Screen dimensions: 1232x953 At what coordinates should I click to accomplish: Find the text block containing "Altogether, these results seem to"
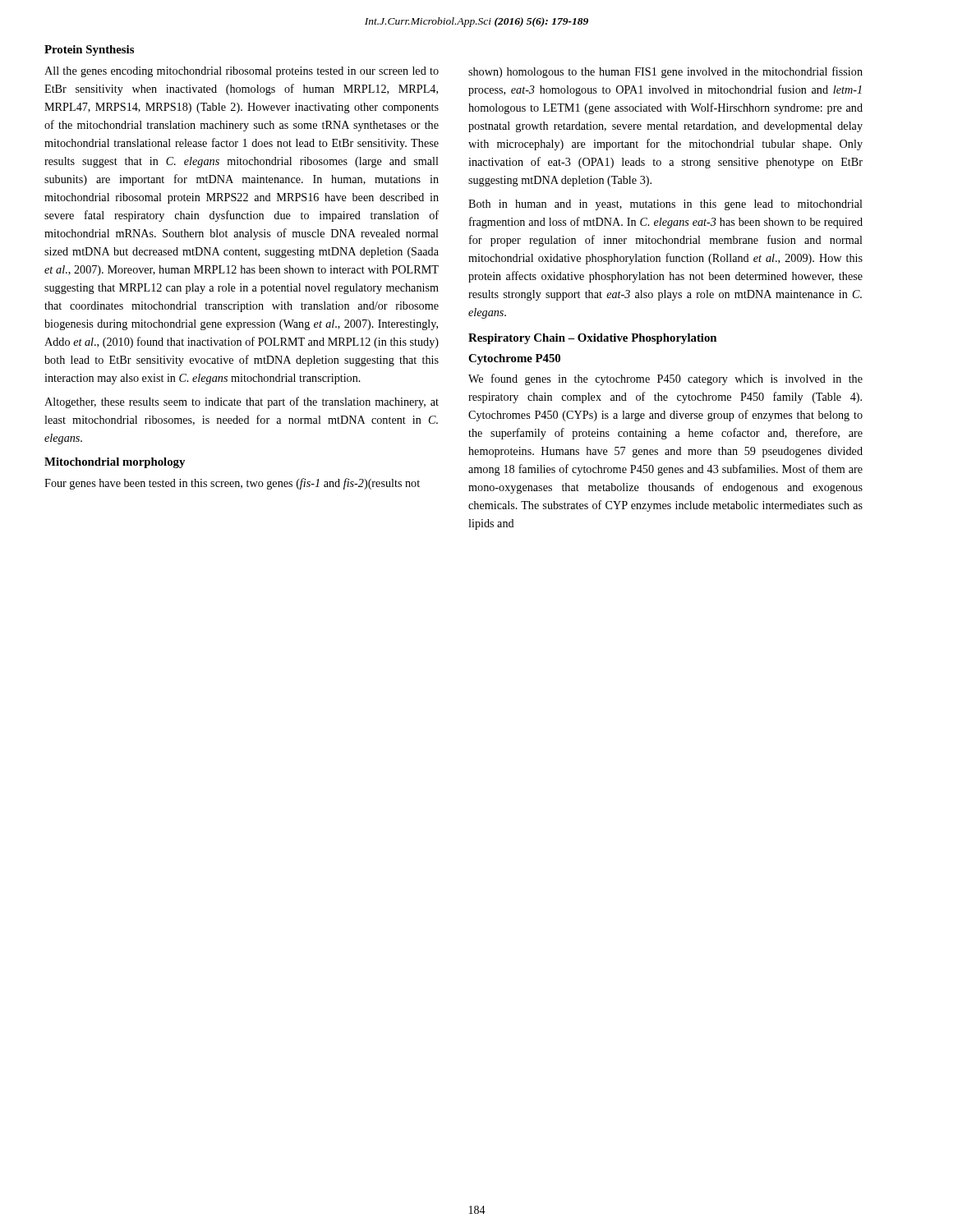242,420
